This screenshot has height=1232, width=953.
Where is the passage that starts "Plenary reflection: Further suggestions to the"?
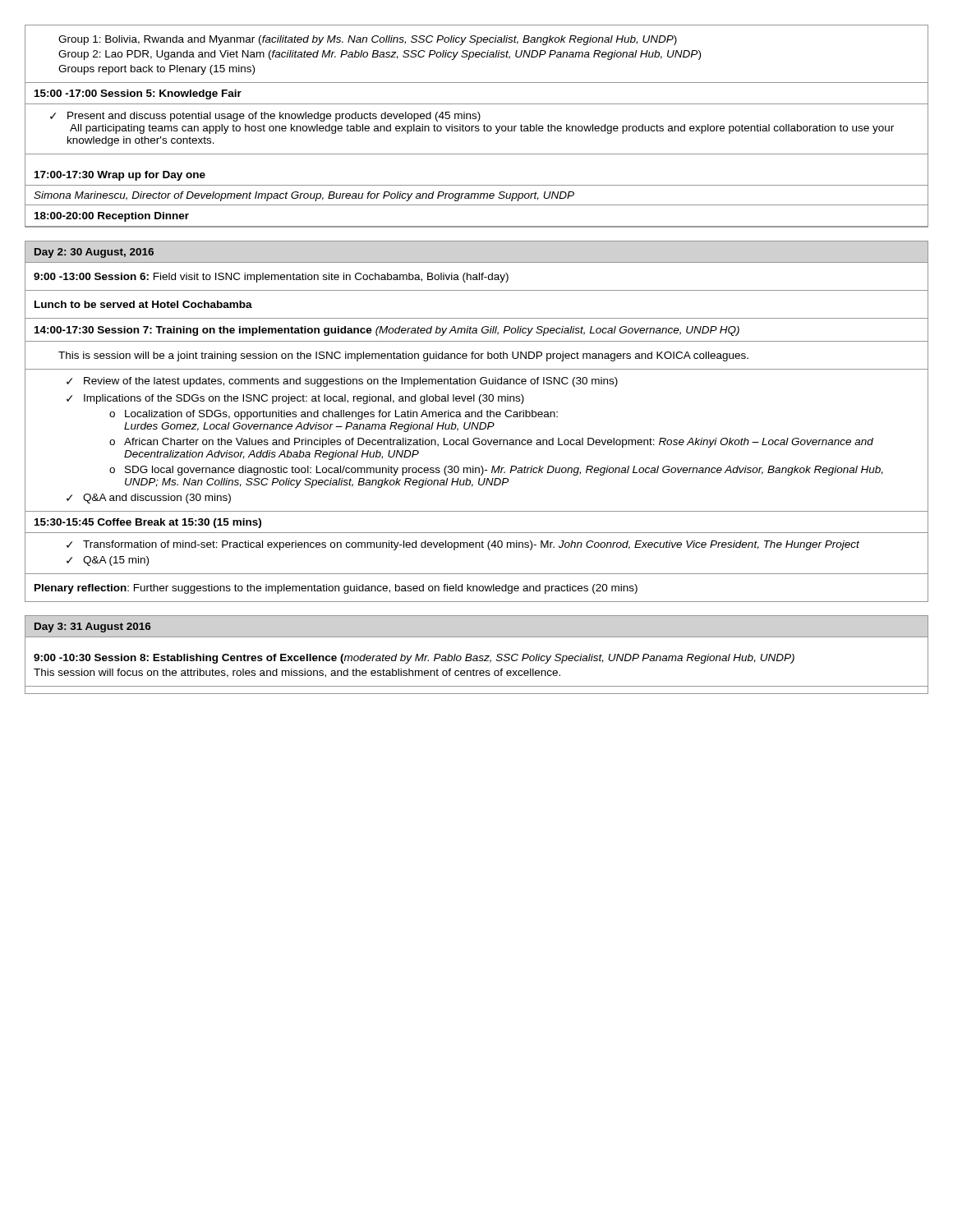476,588
